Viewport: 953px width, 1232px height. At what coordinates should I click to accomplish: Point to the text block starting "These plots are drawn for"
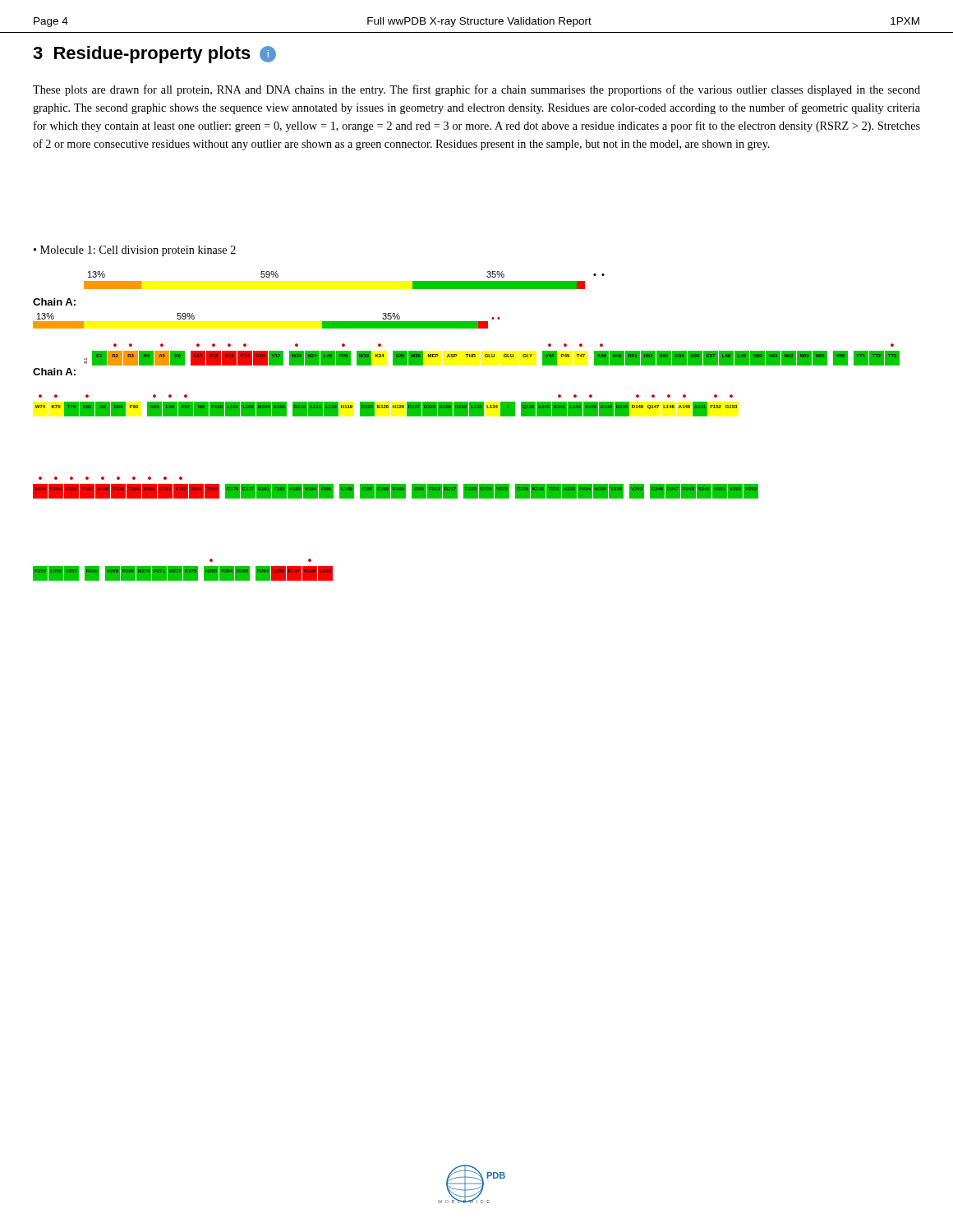click(x=476, y=117)
